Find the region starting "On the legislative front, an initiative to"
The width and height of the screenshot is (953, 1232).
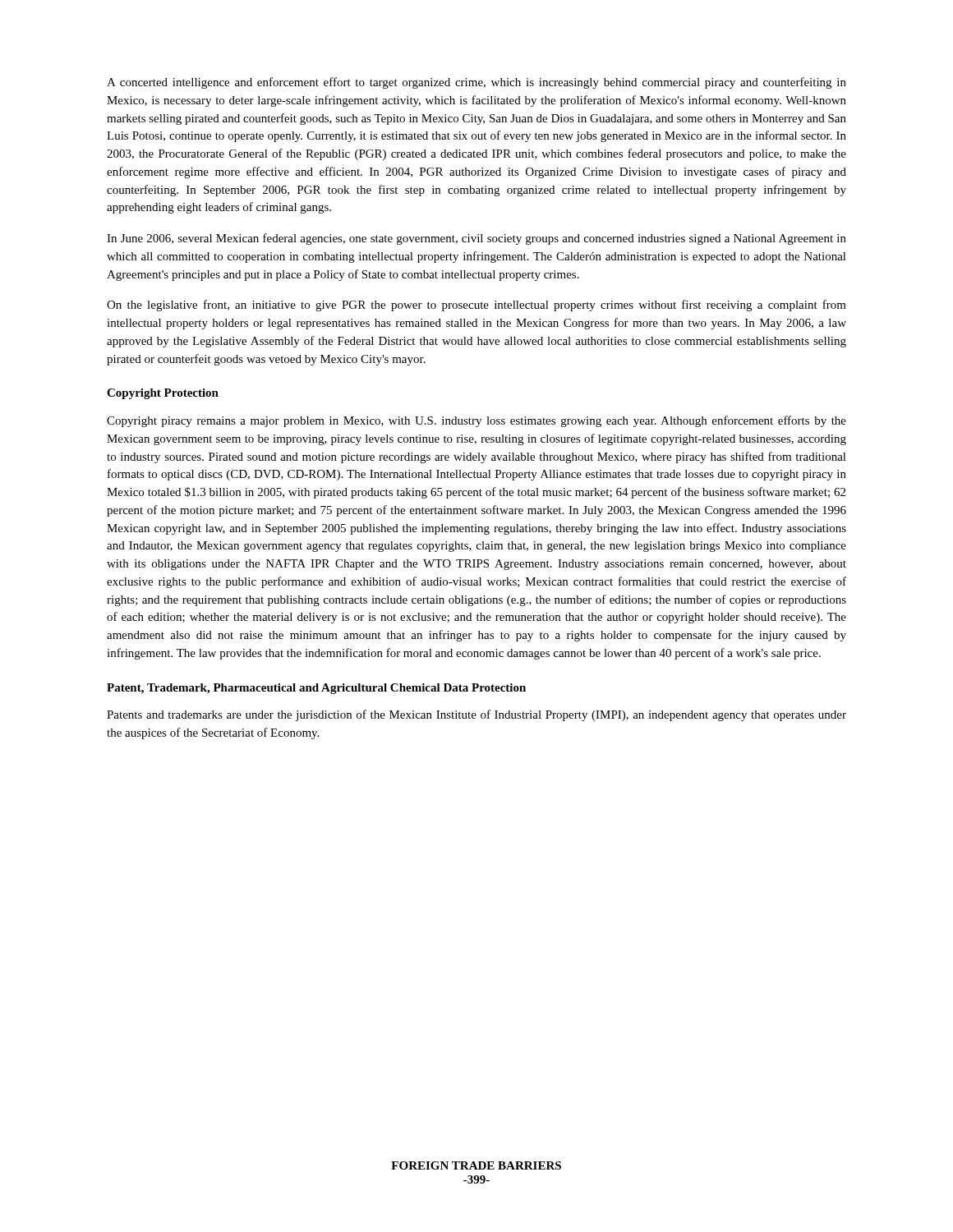(x=476, y=332)
